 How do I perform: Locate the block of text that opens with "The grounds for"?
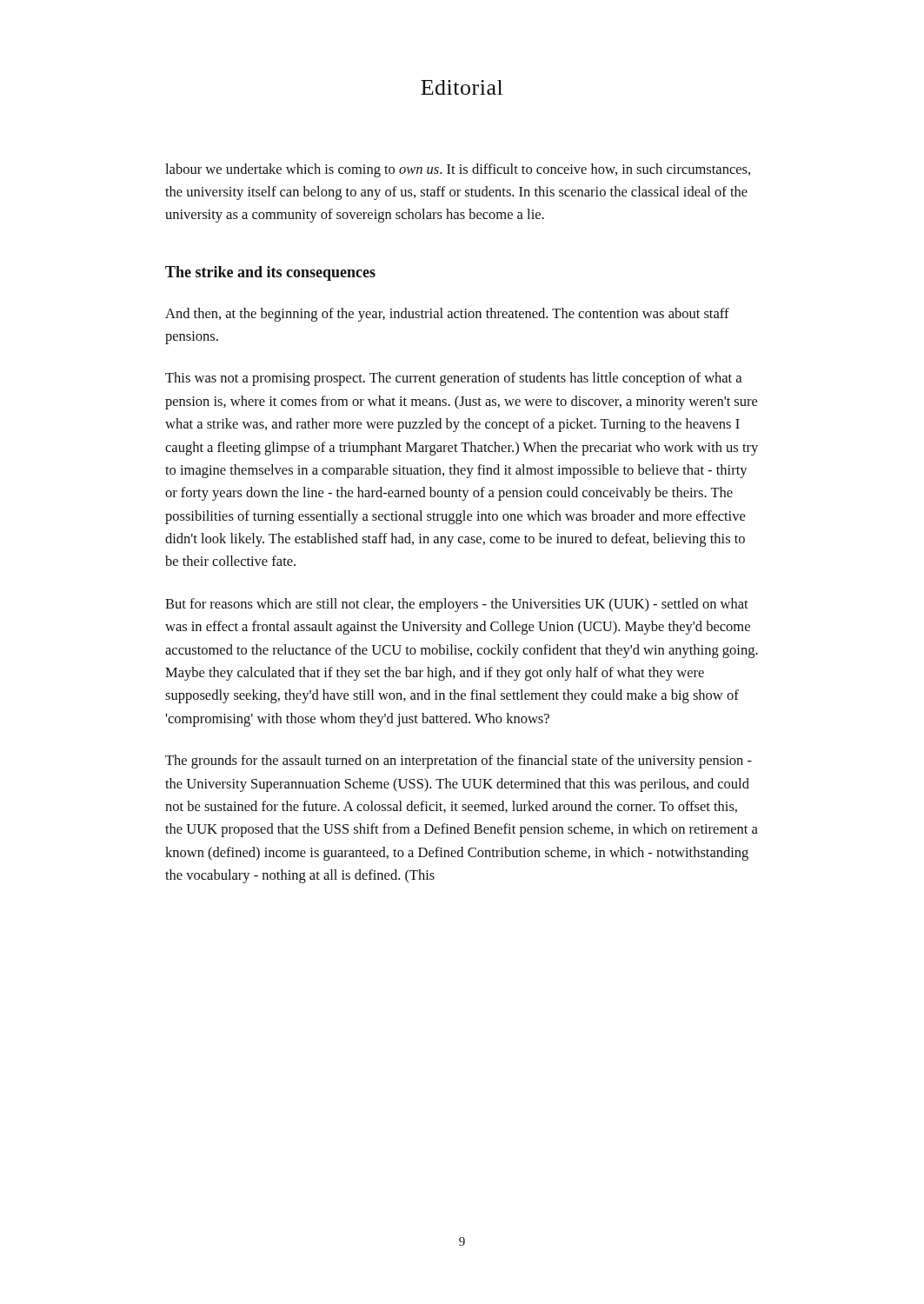tap(462, 818)
